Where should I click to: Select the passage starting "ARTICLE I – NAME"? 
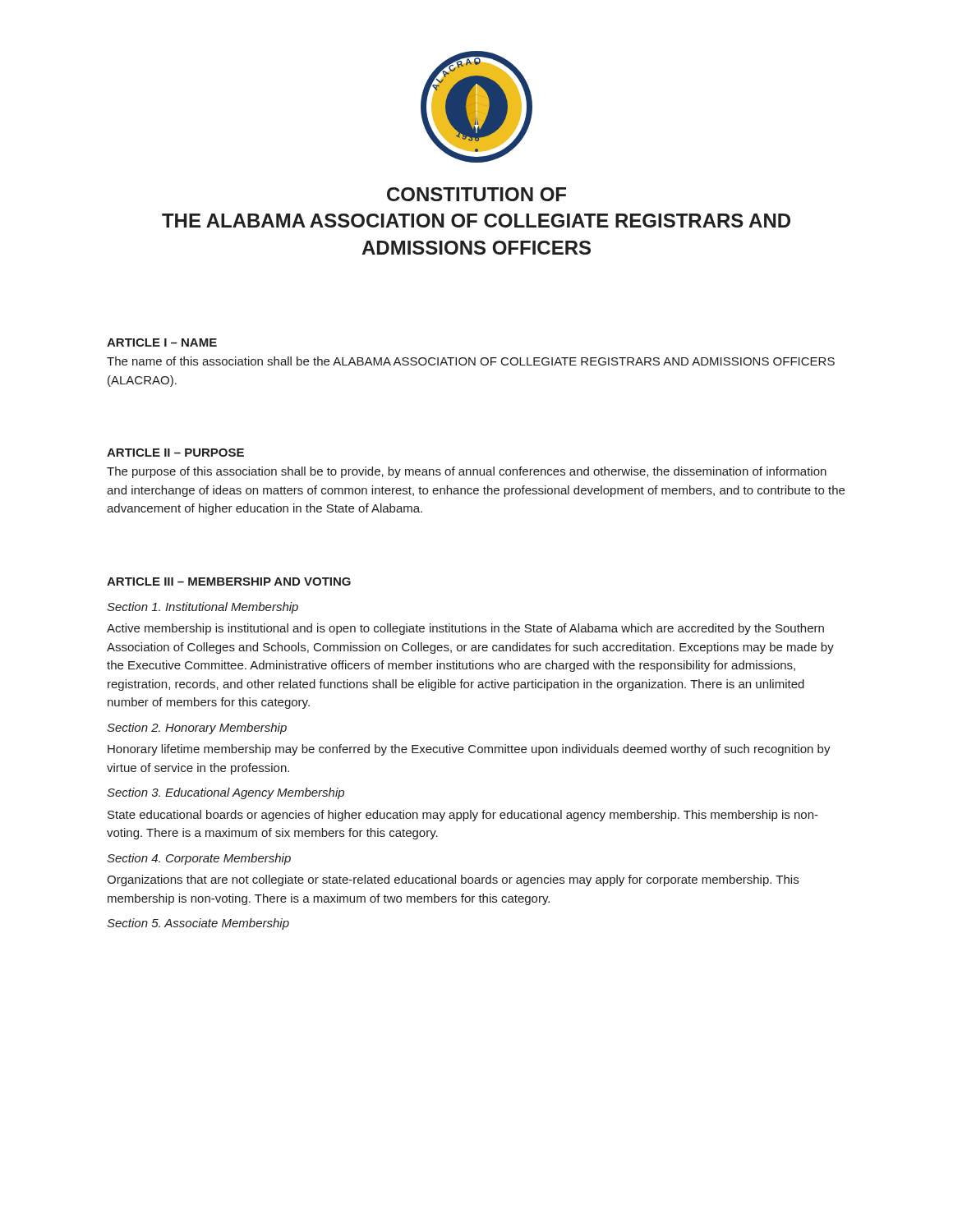(x=162, y=342)
